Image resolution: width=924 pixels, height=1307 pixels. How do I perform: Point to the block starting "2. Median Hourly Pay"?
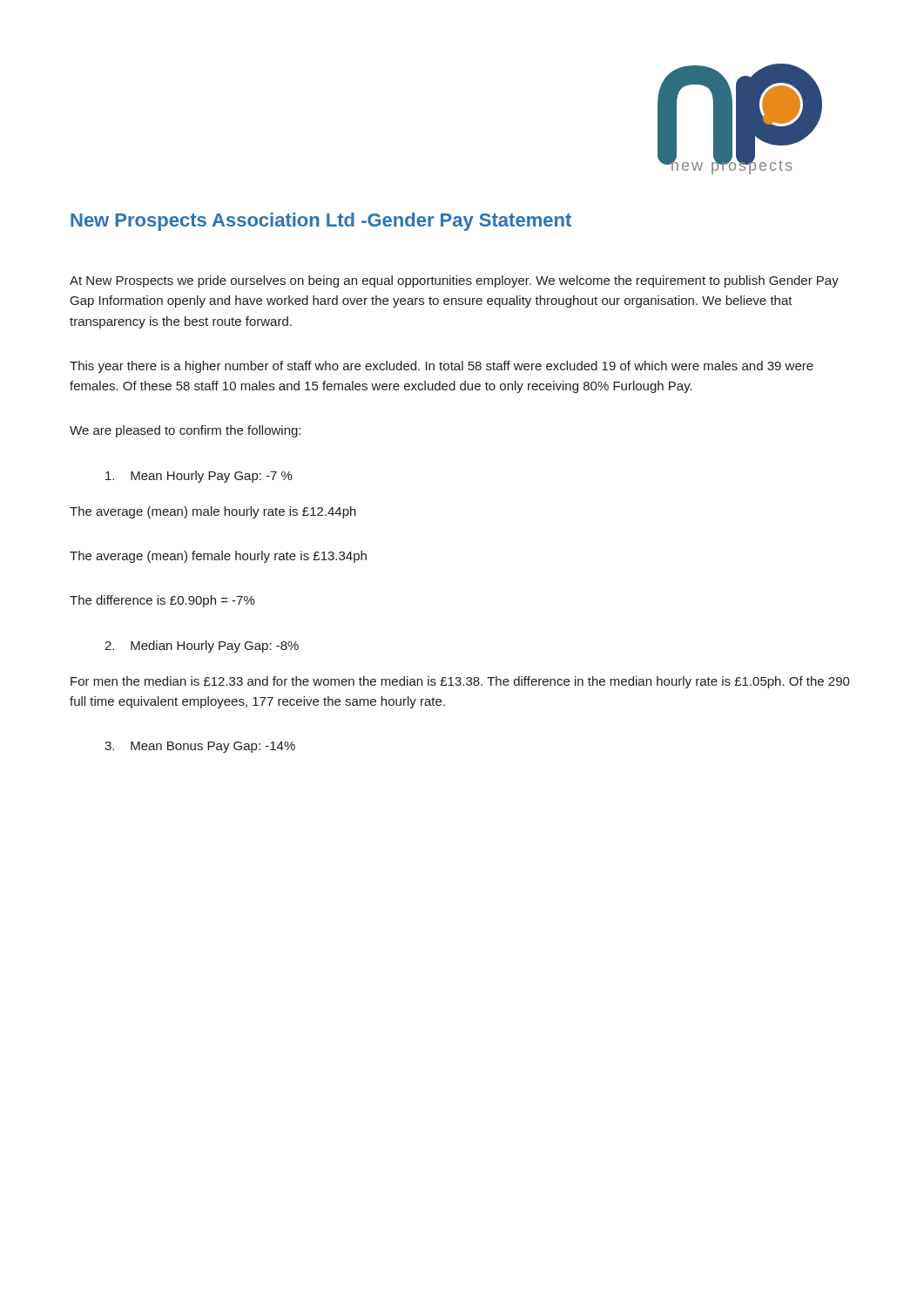point(202,645)
